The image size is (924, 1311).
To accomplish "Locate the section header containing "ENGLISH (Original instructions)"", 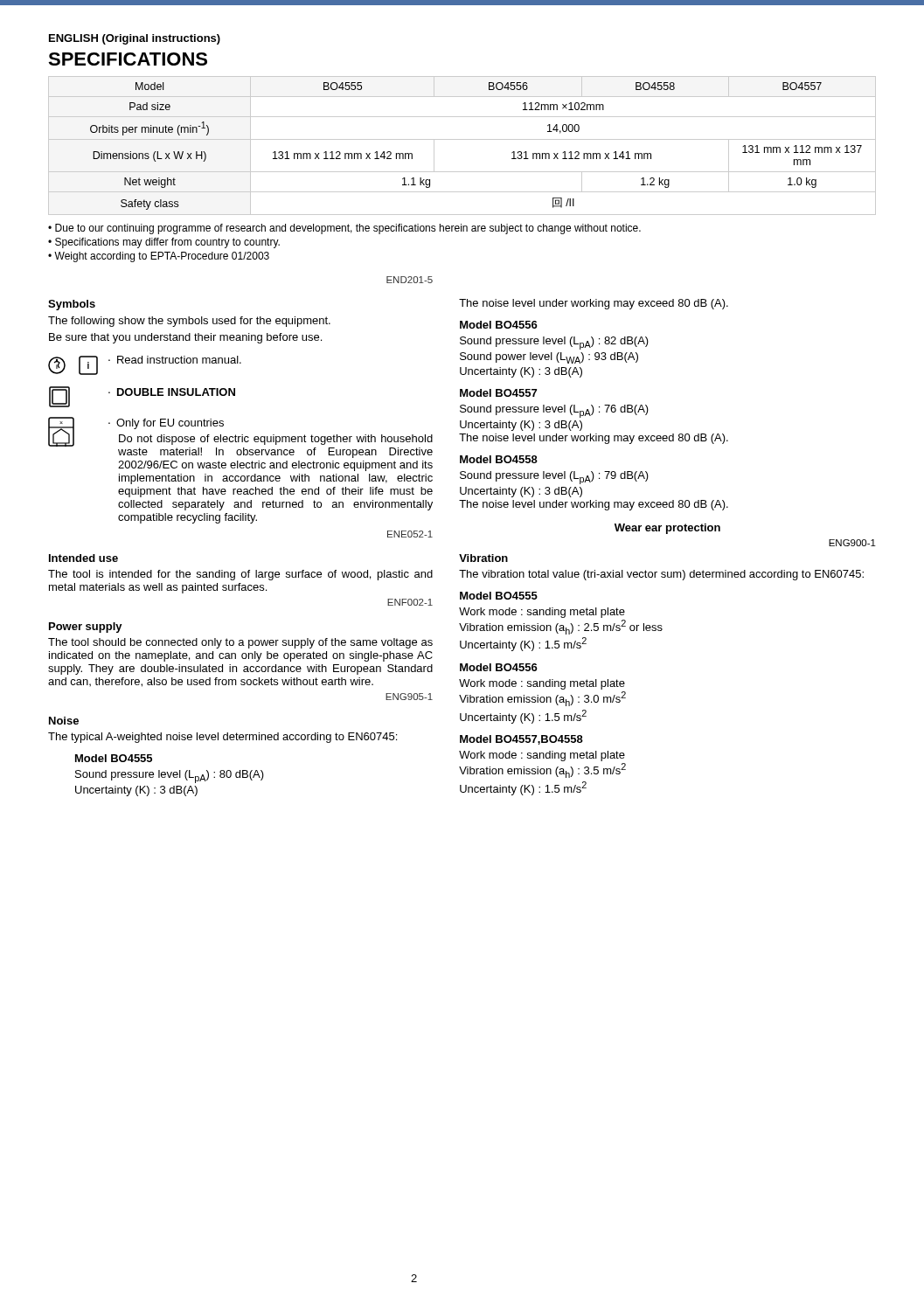I will (134, 38).
